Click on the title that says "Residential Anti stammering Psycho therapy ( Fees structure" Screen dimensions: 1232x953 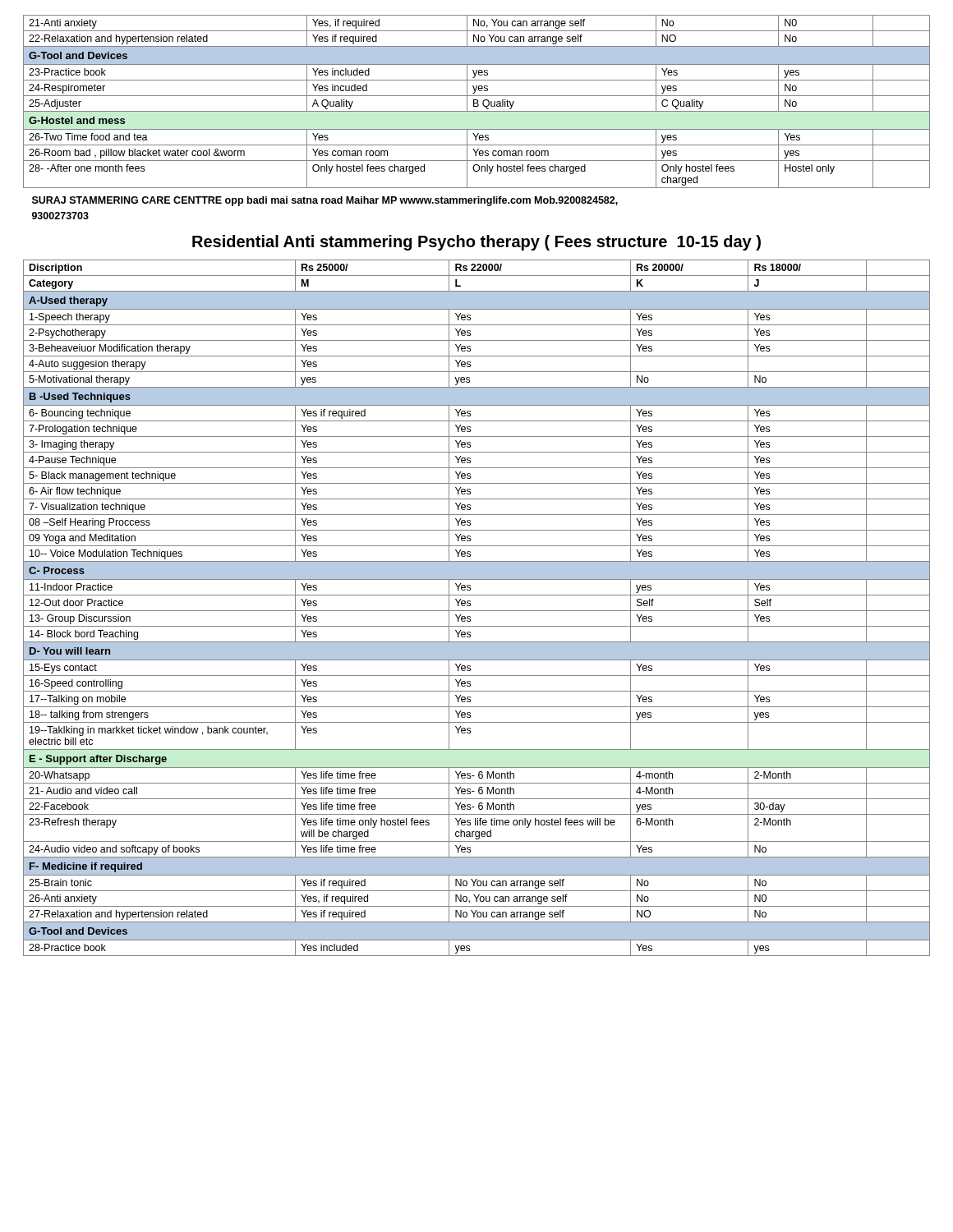(476, 241)
